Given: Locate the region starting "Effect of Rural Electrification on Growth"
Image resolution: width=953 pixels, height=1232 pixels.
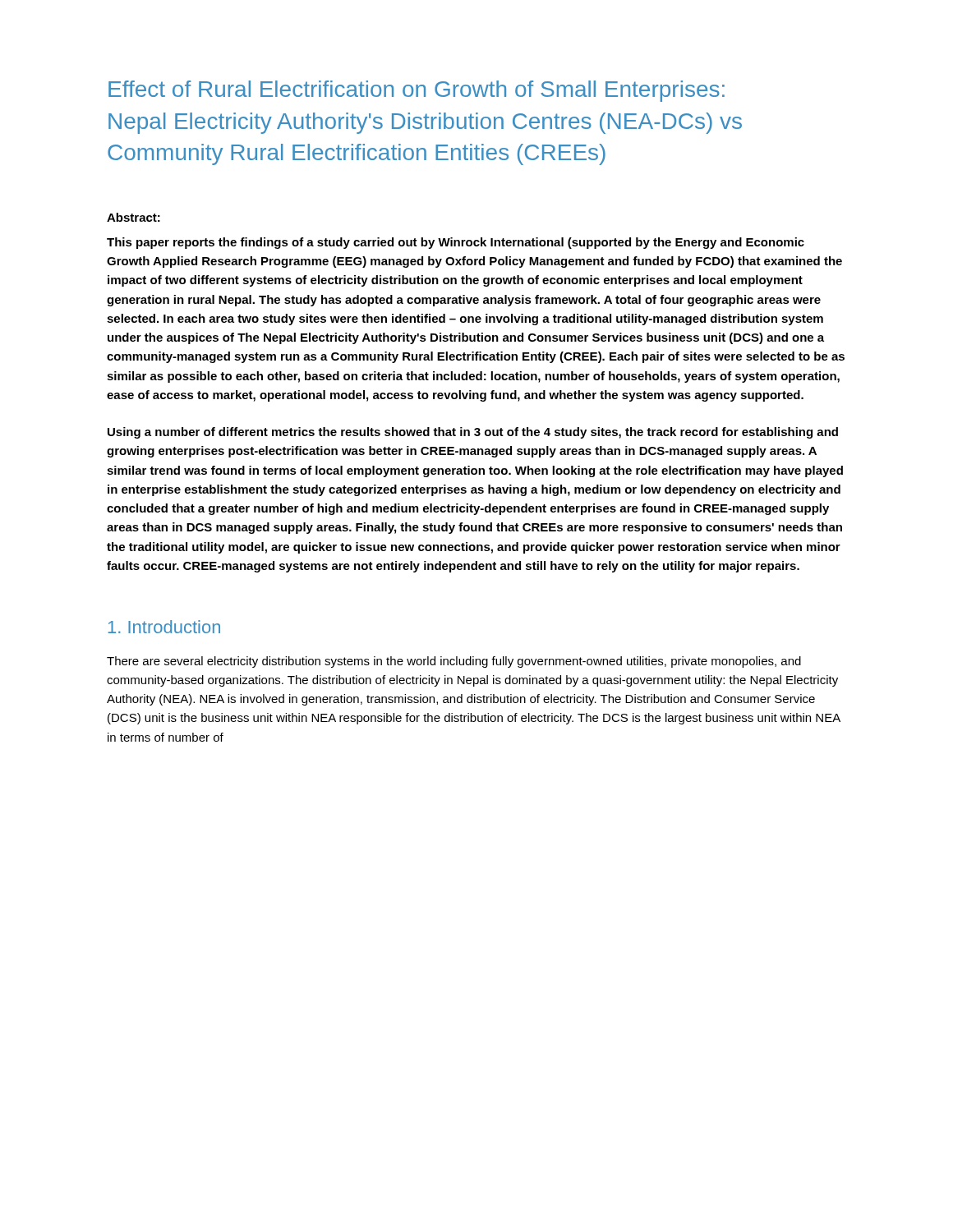Looking at the screenshot, I should pyautogui.click(x=476, y=121).
